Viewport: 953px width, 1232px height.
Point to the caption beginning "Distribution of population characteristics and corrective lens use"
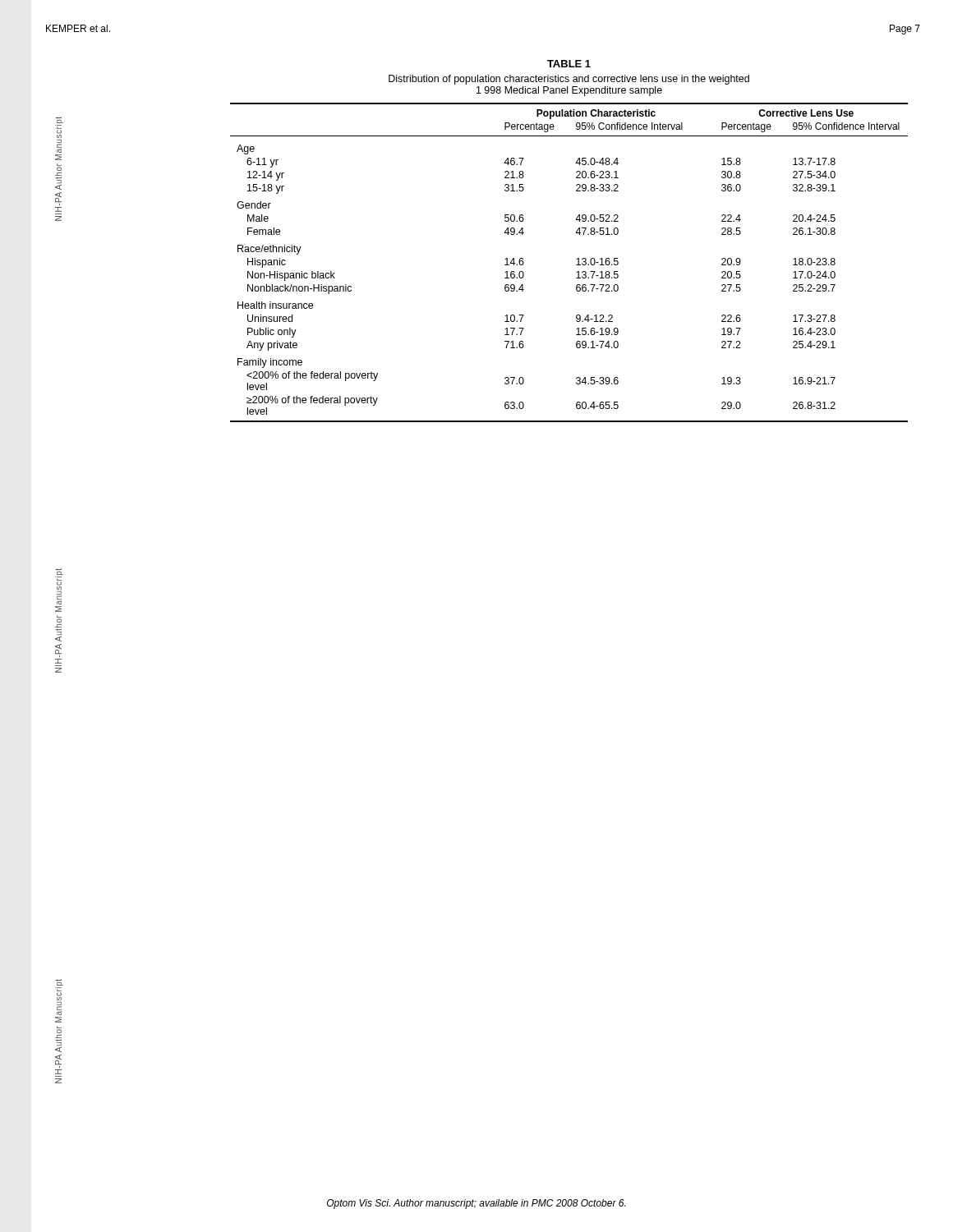(x=569, y=85)
